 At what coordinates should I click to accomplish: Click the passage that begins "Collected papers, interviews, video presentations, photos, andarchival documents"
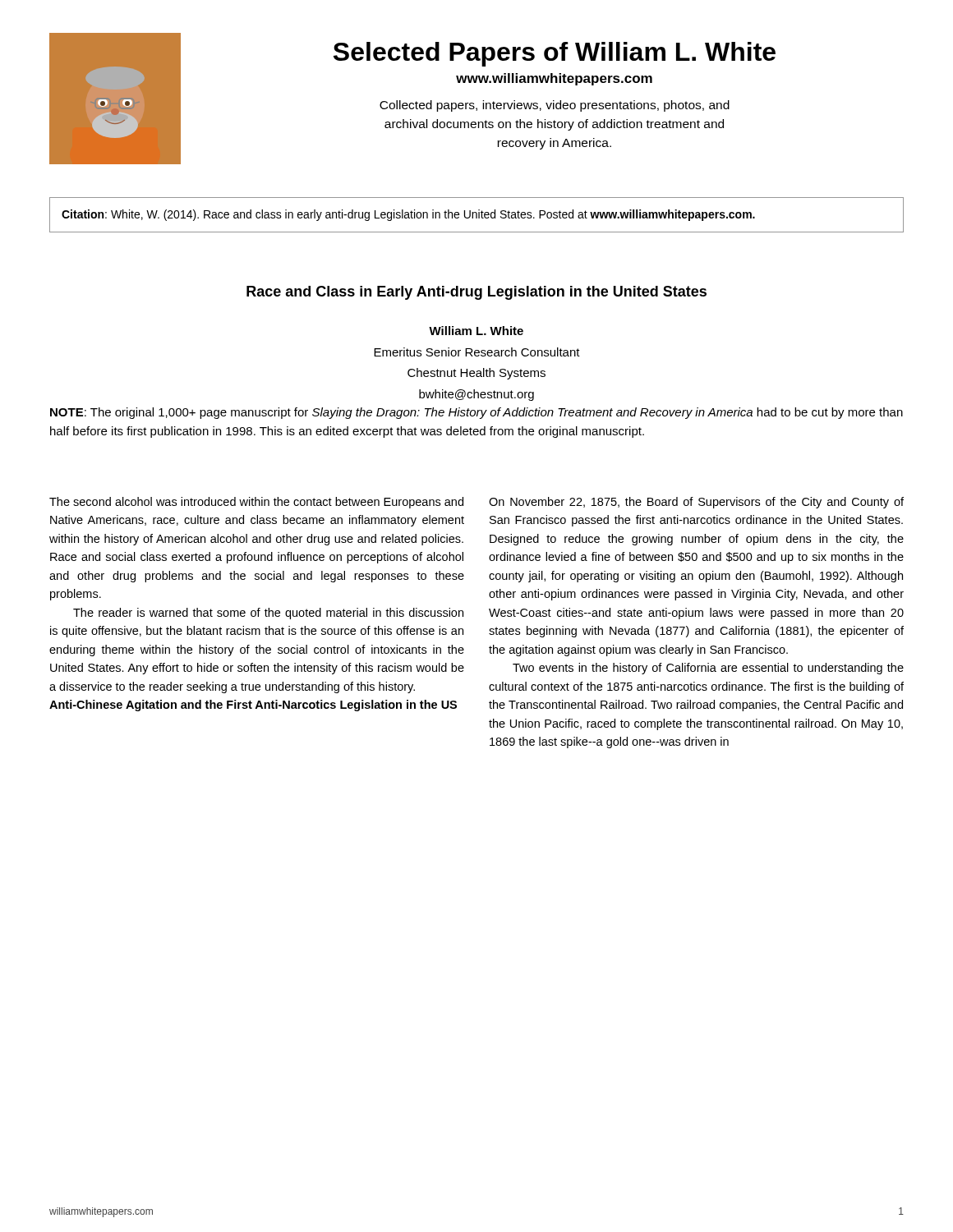(555, 124)
